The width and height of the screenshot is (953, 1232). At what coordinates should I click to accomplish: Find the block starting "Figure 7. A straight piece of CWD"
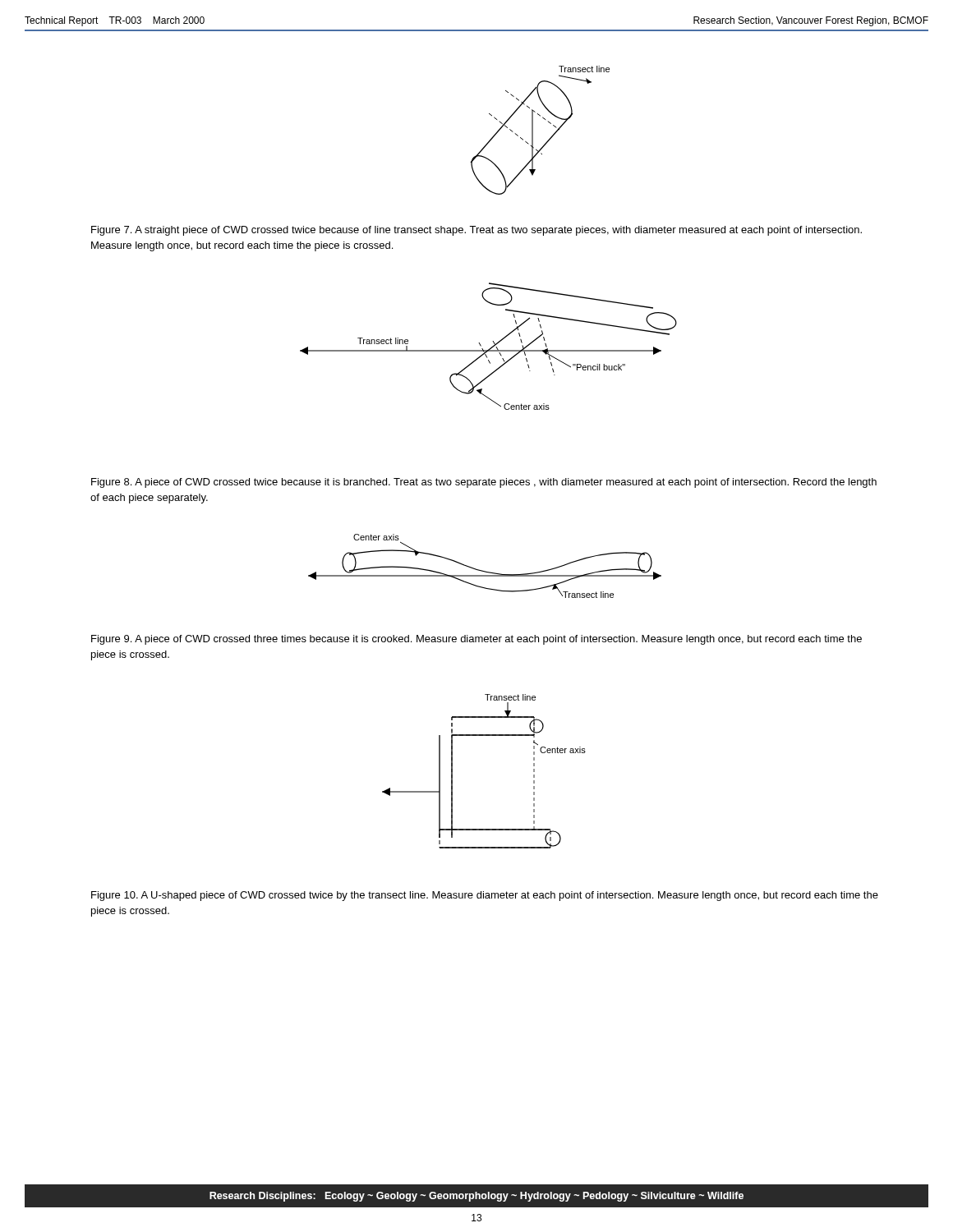tap(477, 237)
